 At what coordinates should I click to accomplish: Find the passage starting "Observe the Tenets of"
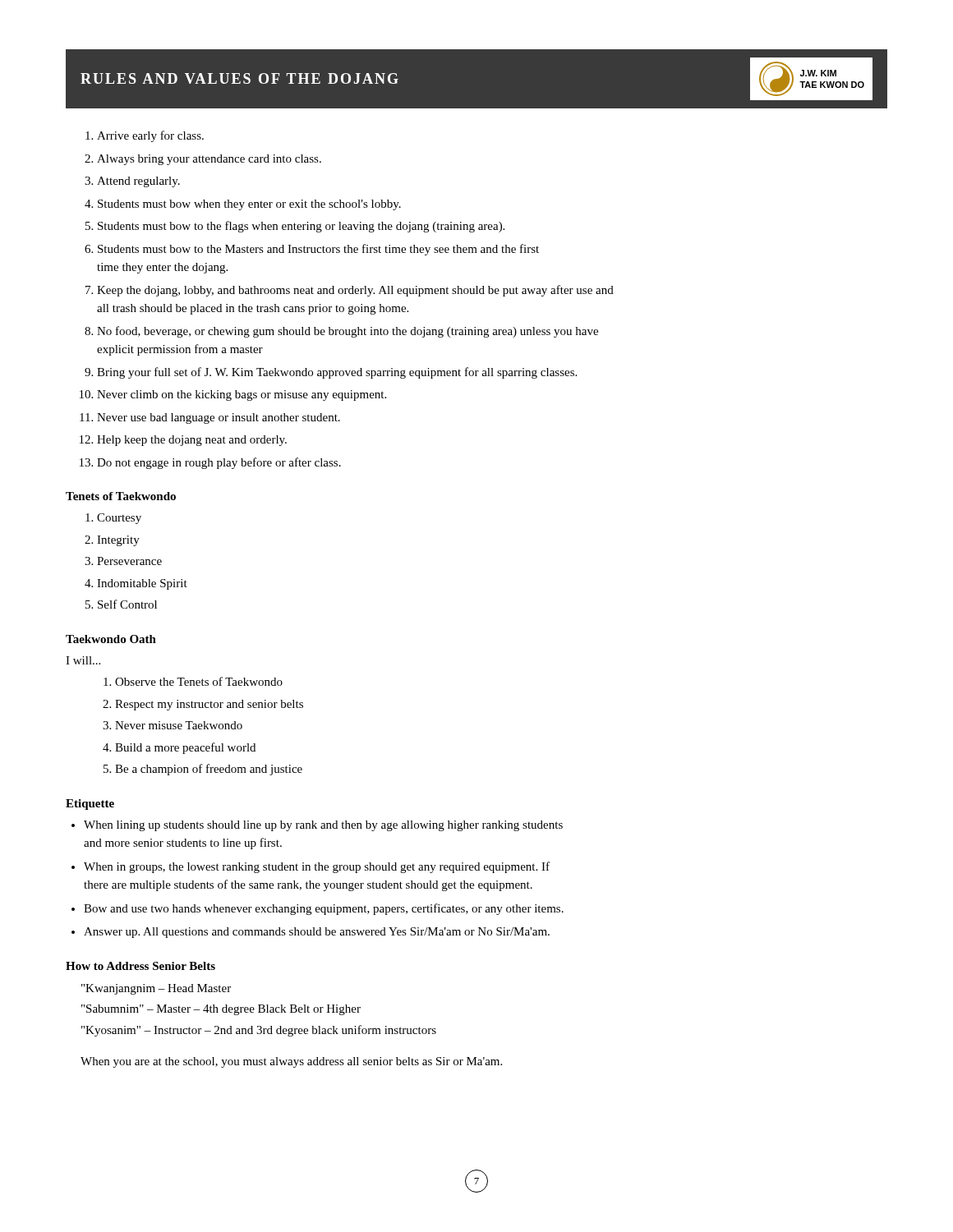(x=199, y=681)
